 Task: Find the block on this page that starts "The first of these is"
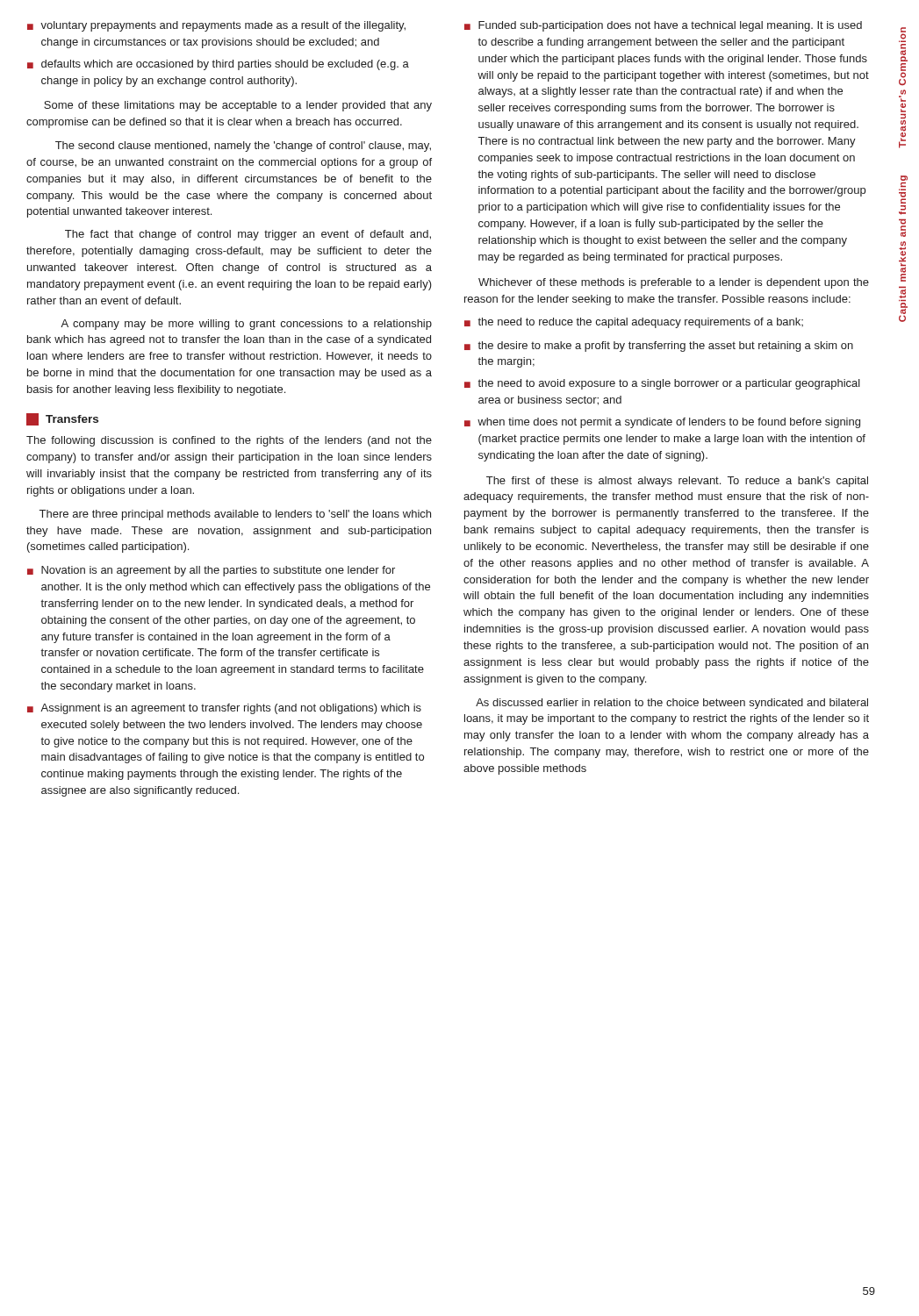click(666, 579)
